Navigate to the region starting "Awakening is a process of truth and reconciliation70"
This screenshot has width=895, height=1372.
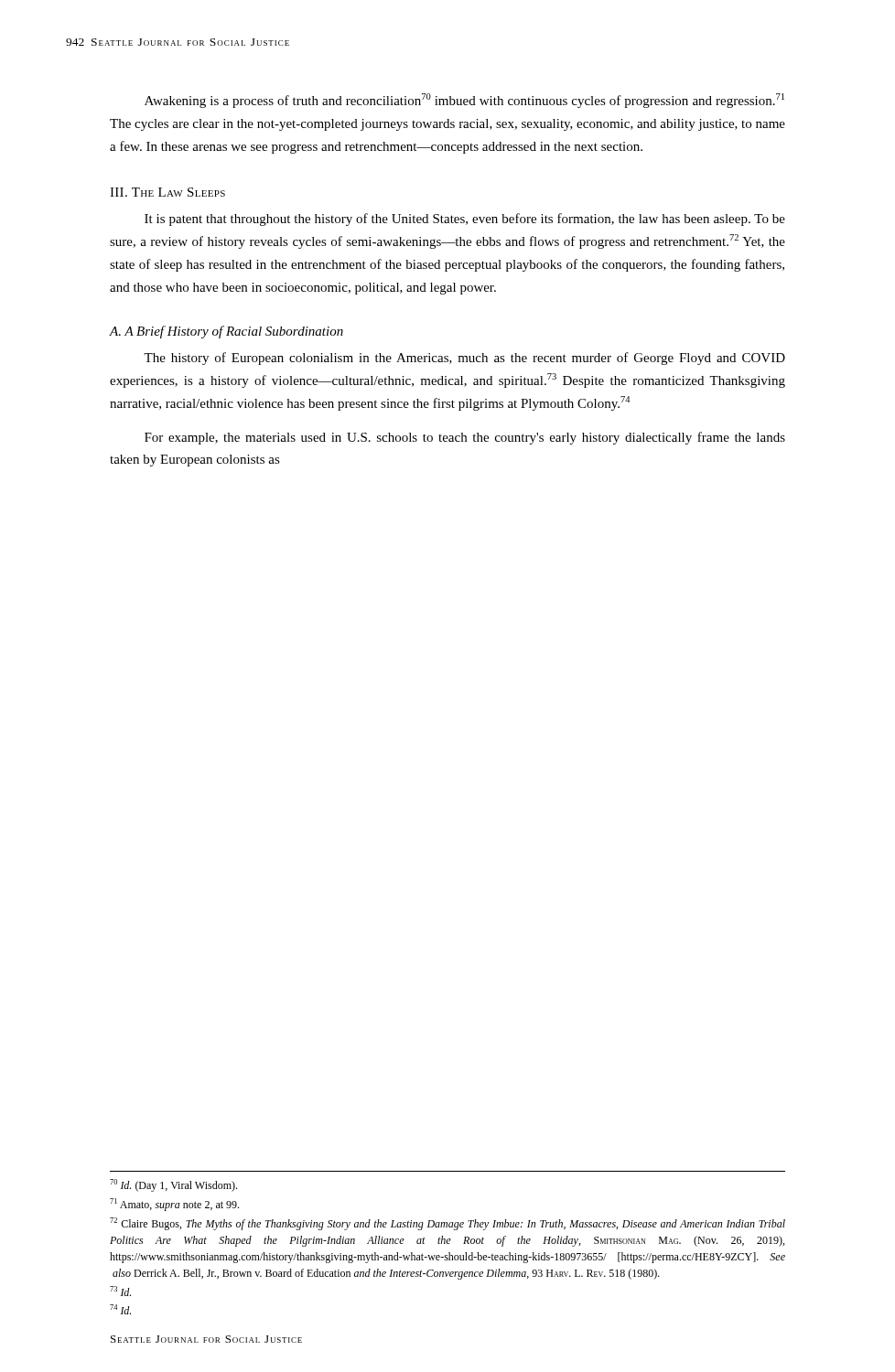point(448,124)
